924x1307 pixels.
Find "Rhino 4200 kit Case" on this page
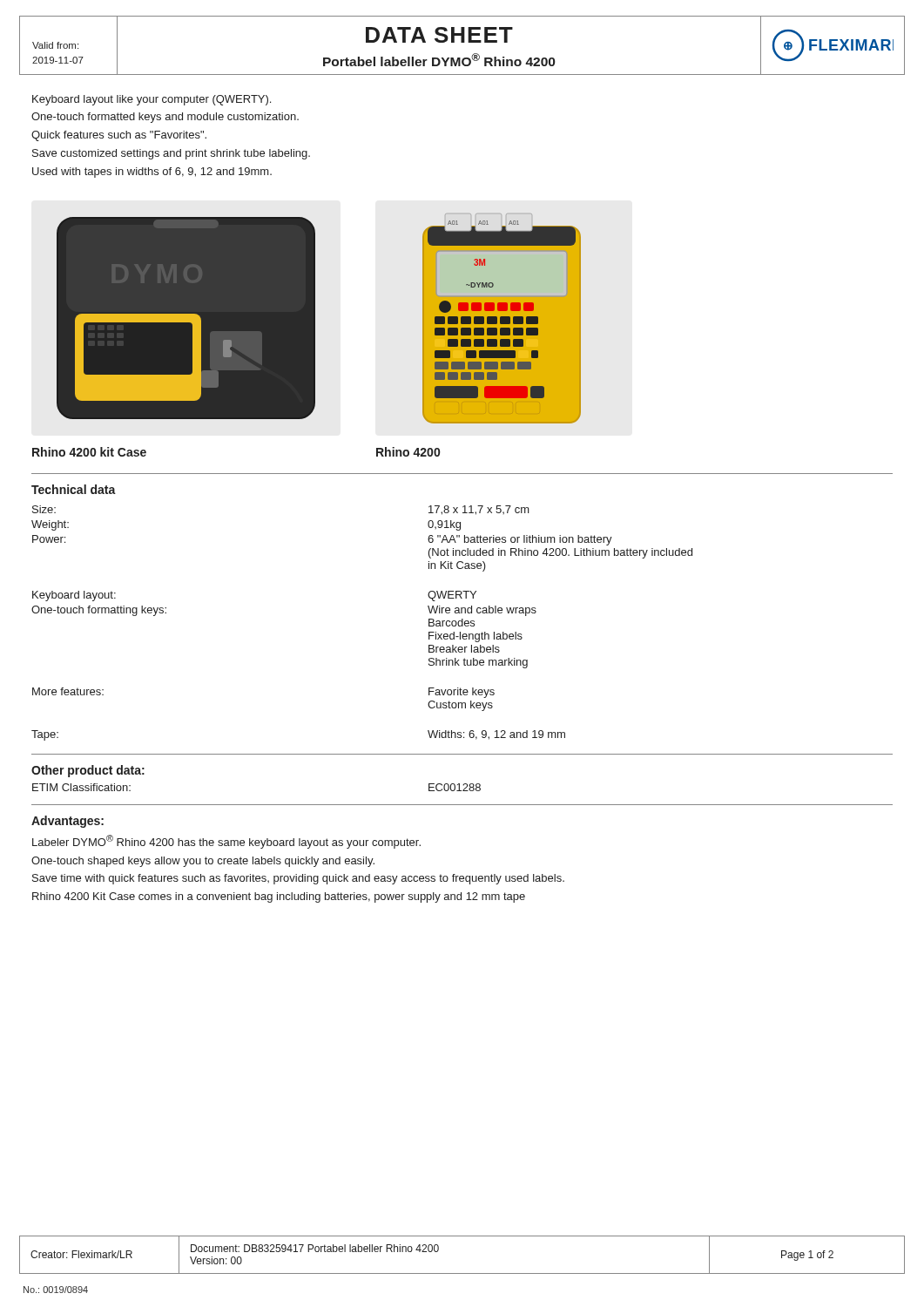pos(89,452)
